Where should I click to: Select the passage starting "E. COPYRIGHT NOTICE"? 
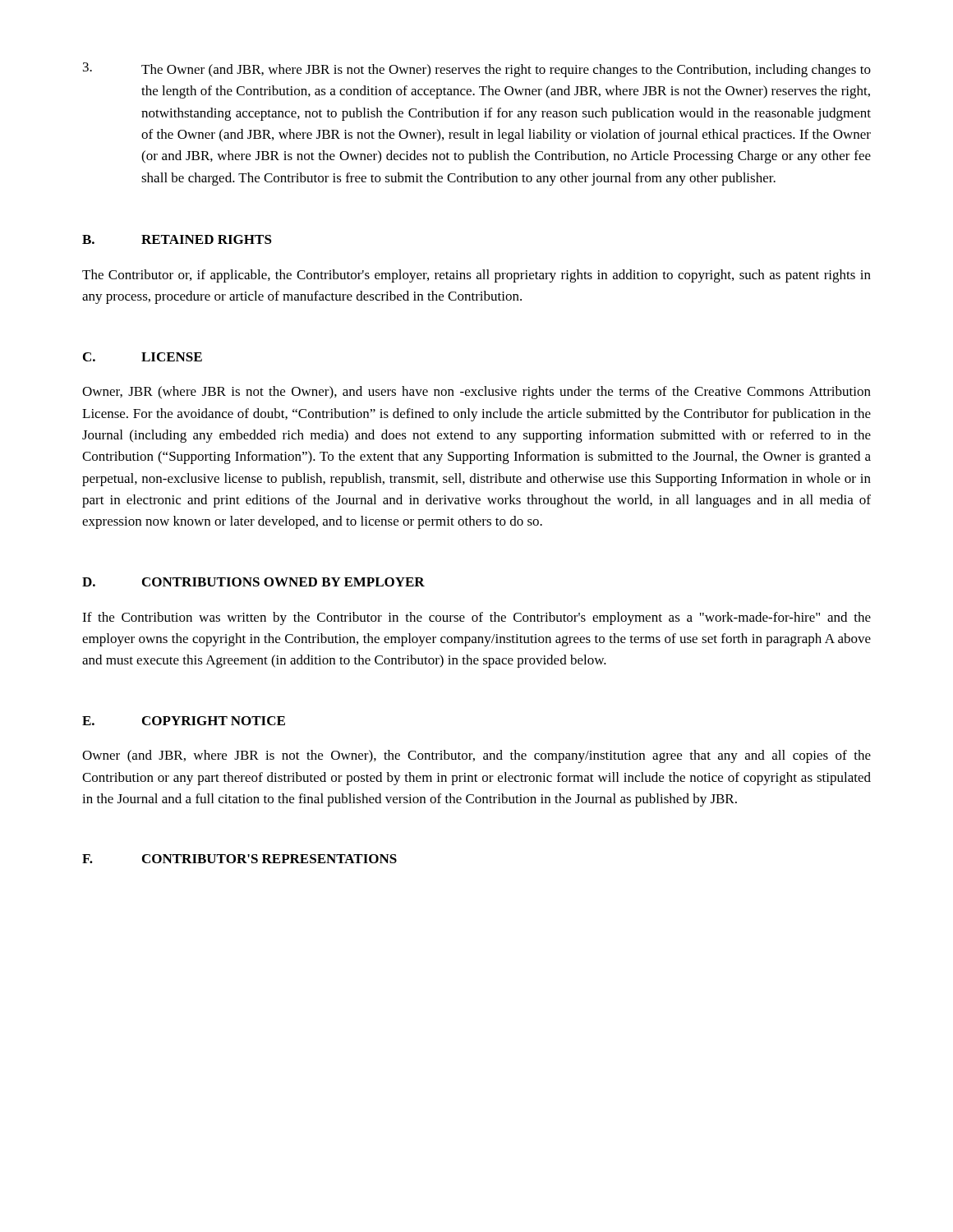click(184, 721)
